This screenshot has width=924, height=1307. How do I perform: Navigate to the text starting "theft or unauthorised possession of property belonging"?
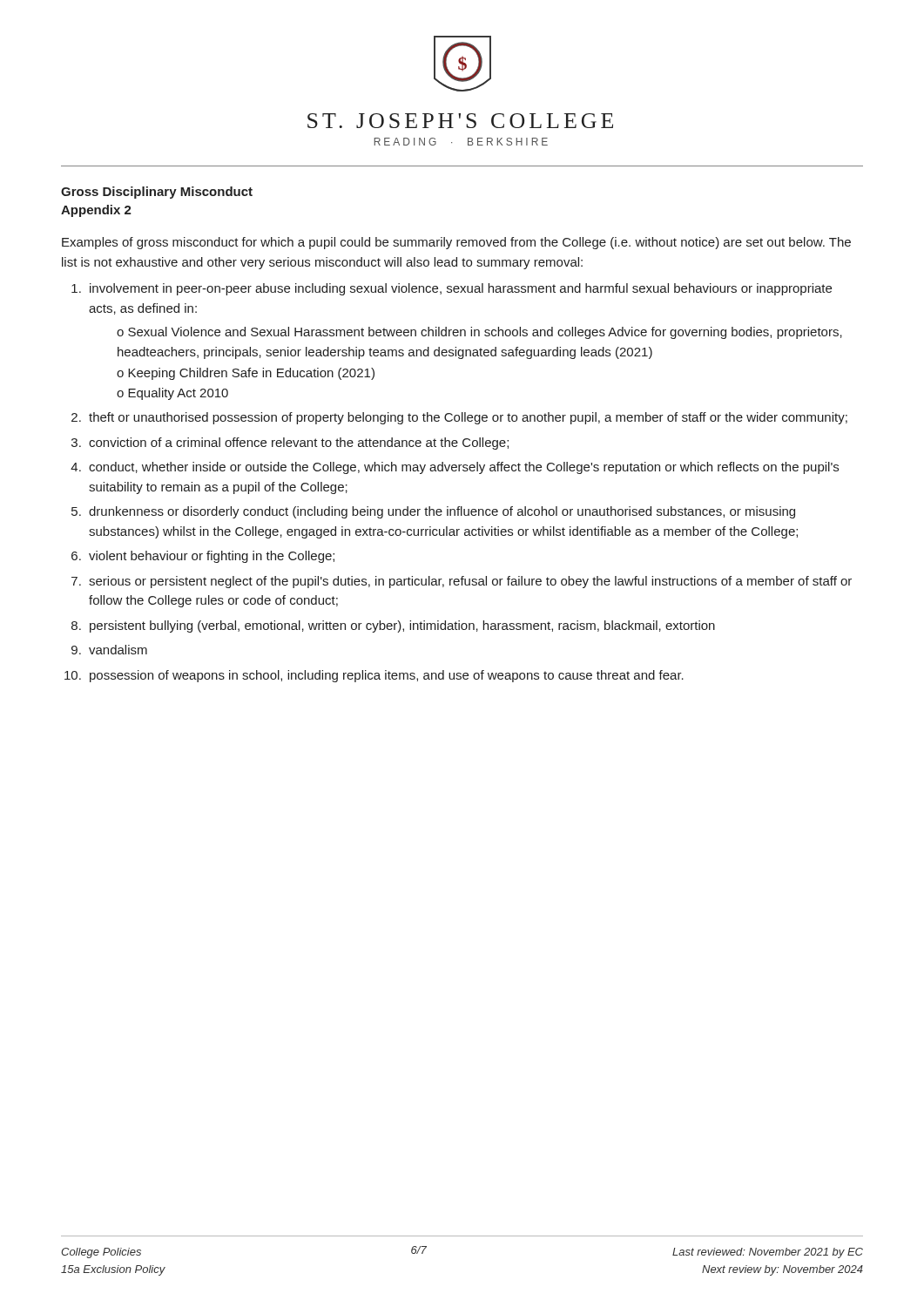[468, 417]
